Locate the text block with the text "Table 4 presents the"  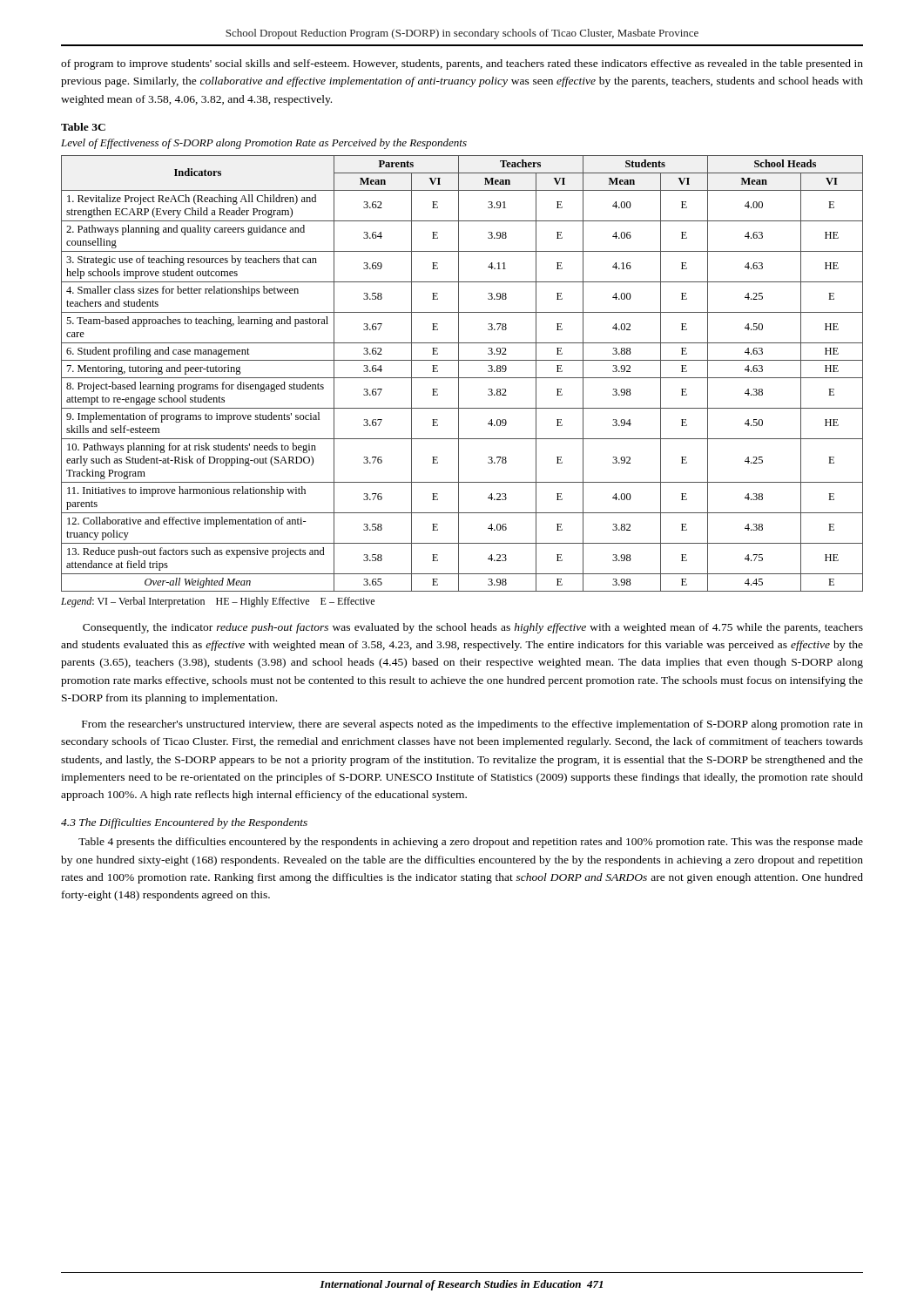[x=462, y=868]
